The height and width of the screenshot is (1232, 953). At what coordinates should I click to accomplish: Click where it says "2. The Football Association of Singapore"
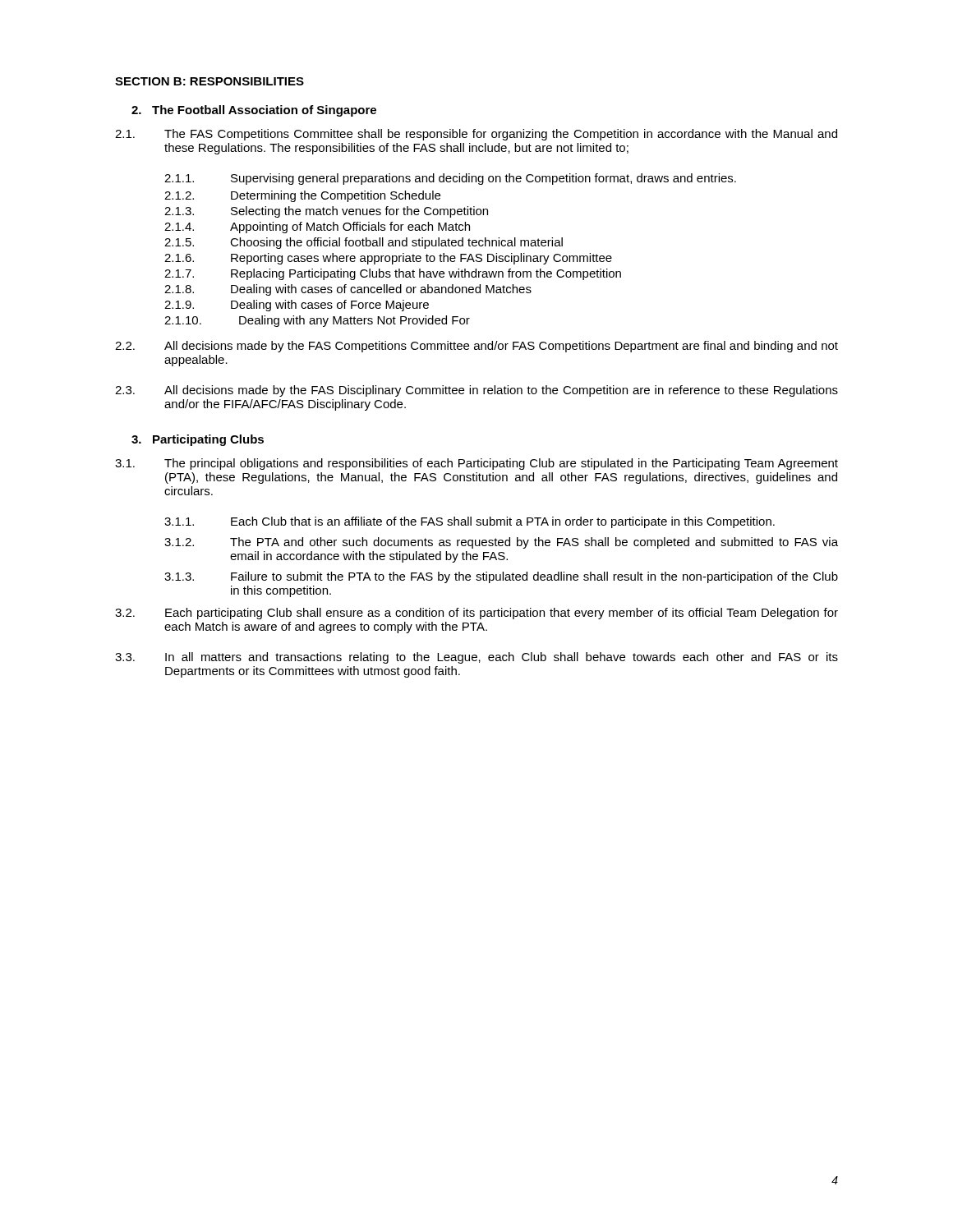click(254, 110)
